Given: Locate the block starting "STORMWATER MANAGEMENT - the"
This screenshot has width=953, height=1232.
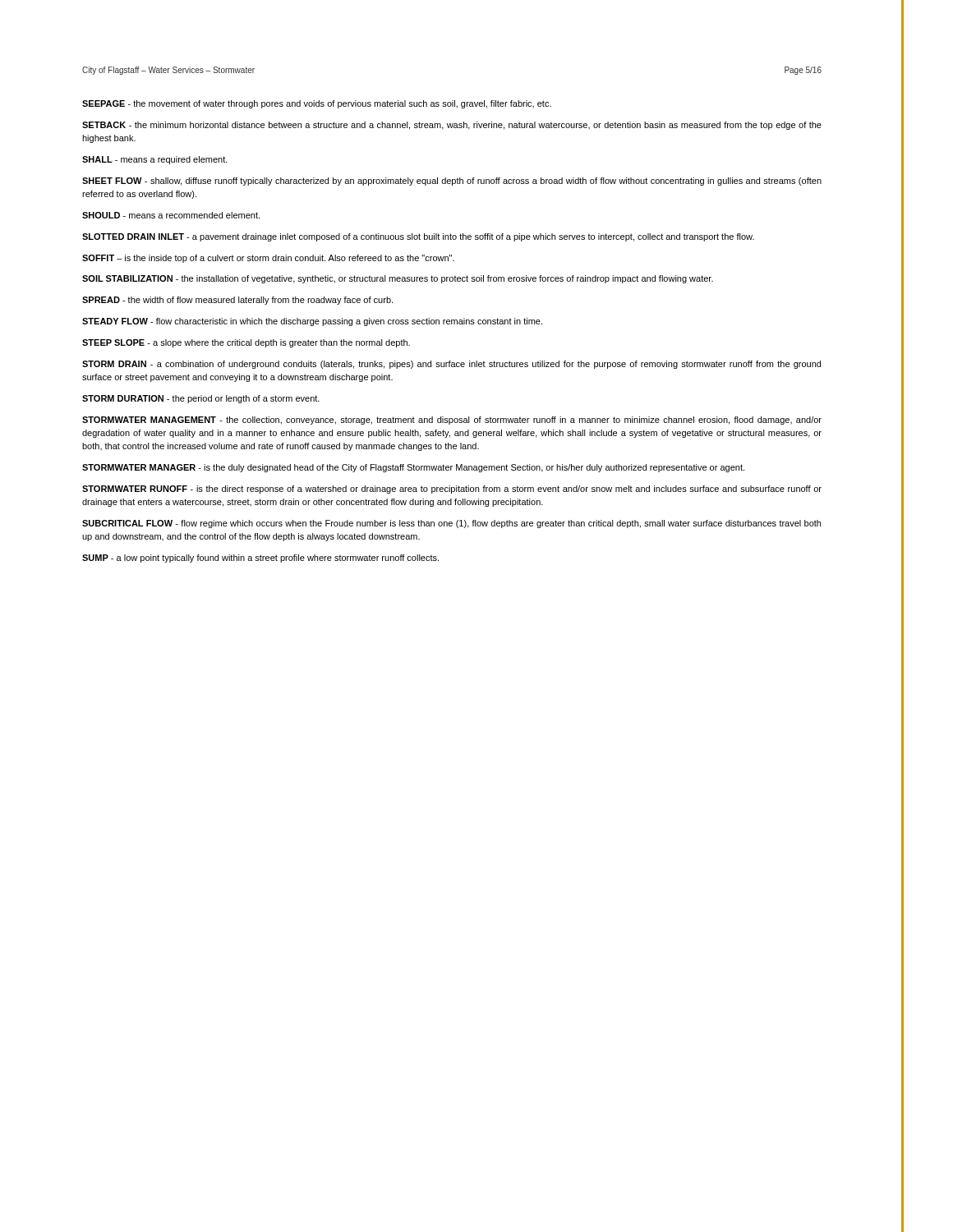Looking at the screenshot, I should click(x=452, y=433).
